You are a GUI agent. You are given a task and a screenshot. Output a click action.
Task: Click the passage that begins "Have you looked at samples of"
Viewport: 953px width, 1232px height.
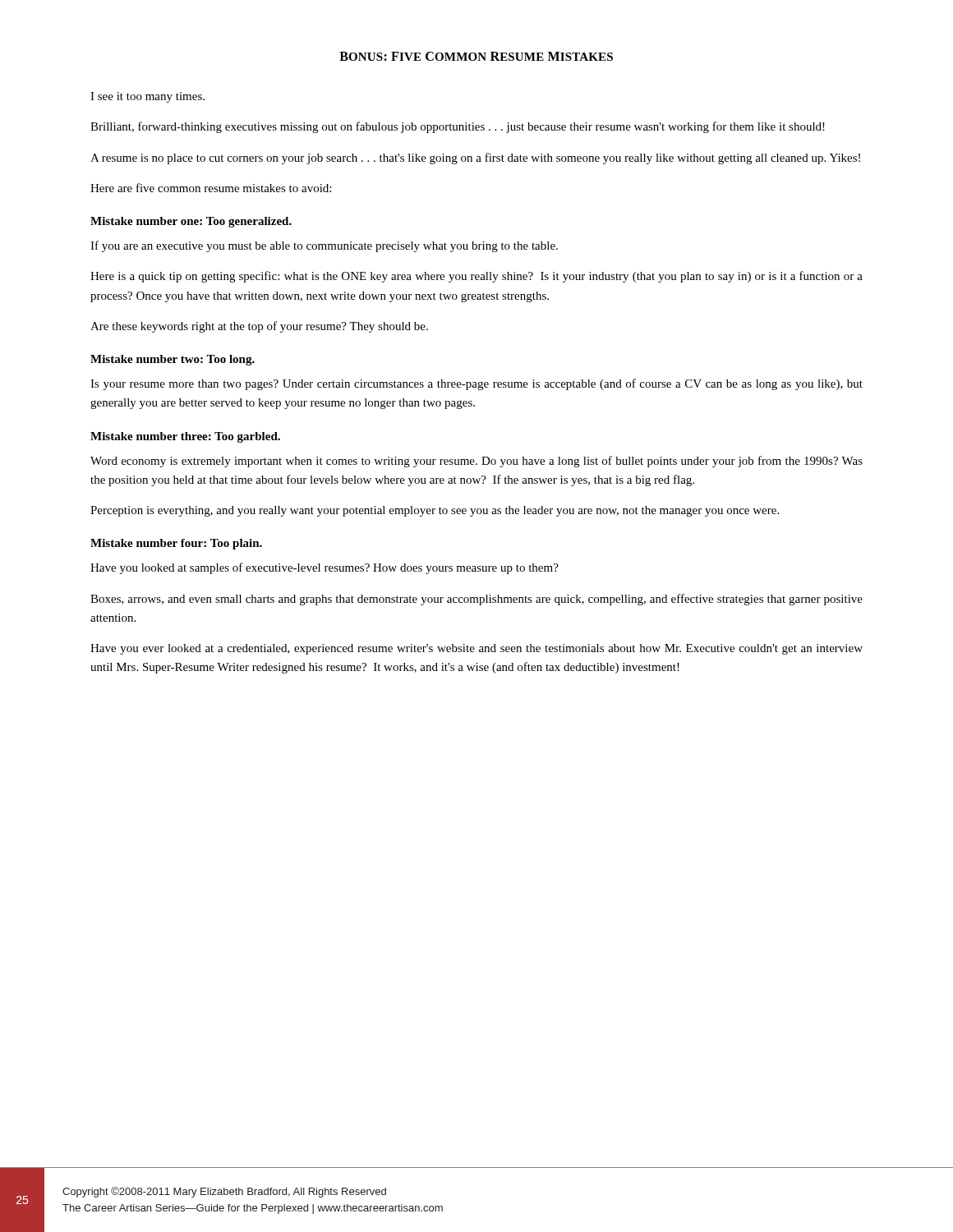coord(324,568)
